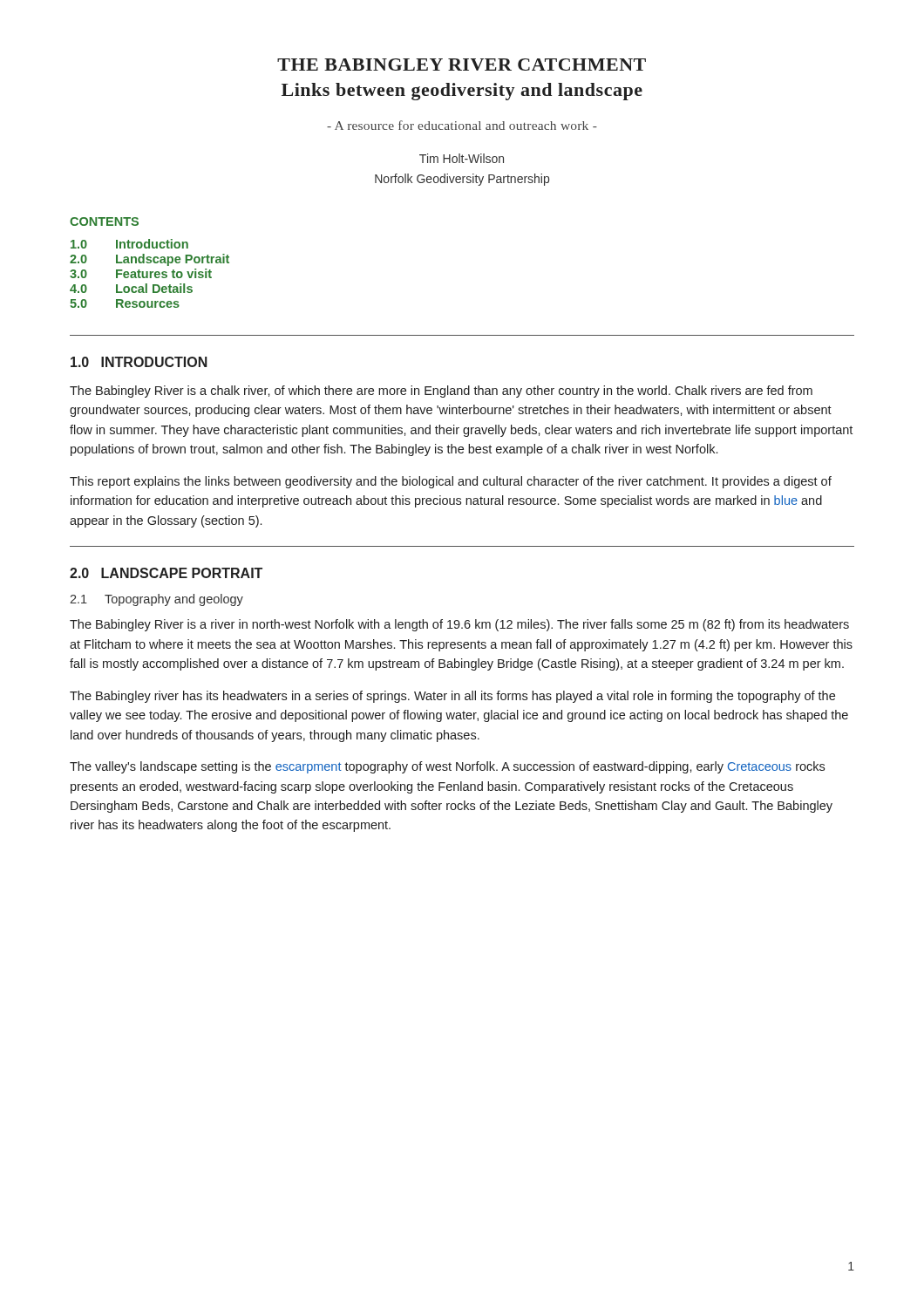Image resolution: width=924 pixels, height=1308 pixels.
Task: Find the list item that says "4.0 Local Details"
Action: click(131, 289)
